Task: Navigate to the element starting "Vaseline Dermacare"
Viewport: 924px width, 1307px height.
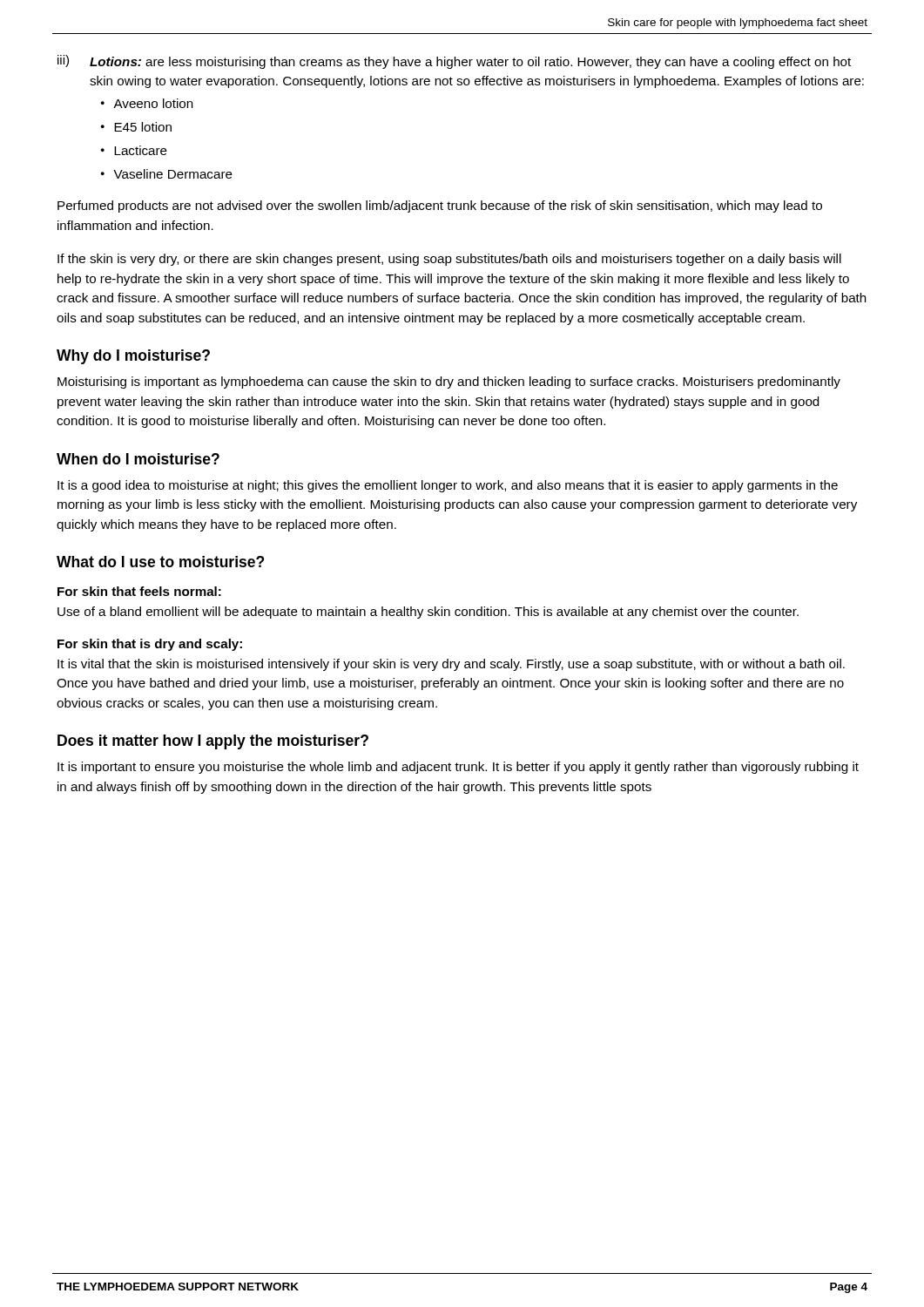Action: coord(173,174)
